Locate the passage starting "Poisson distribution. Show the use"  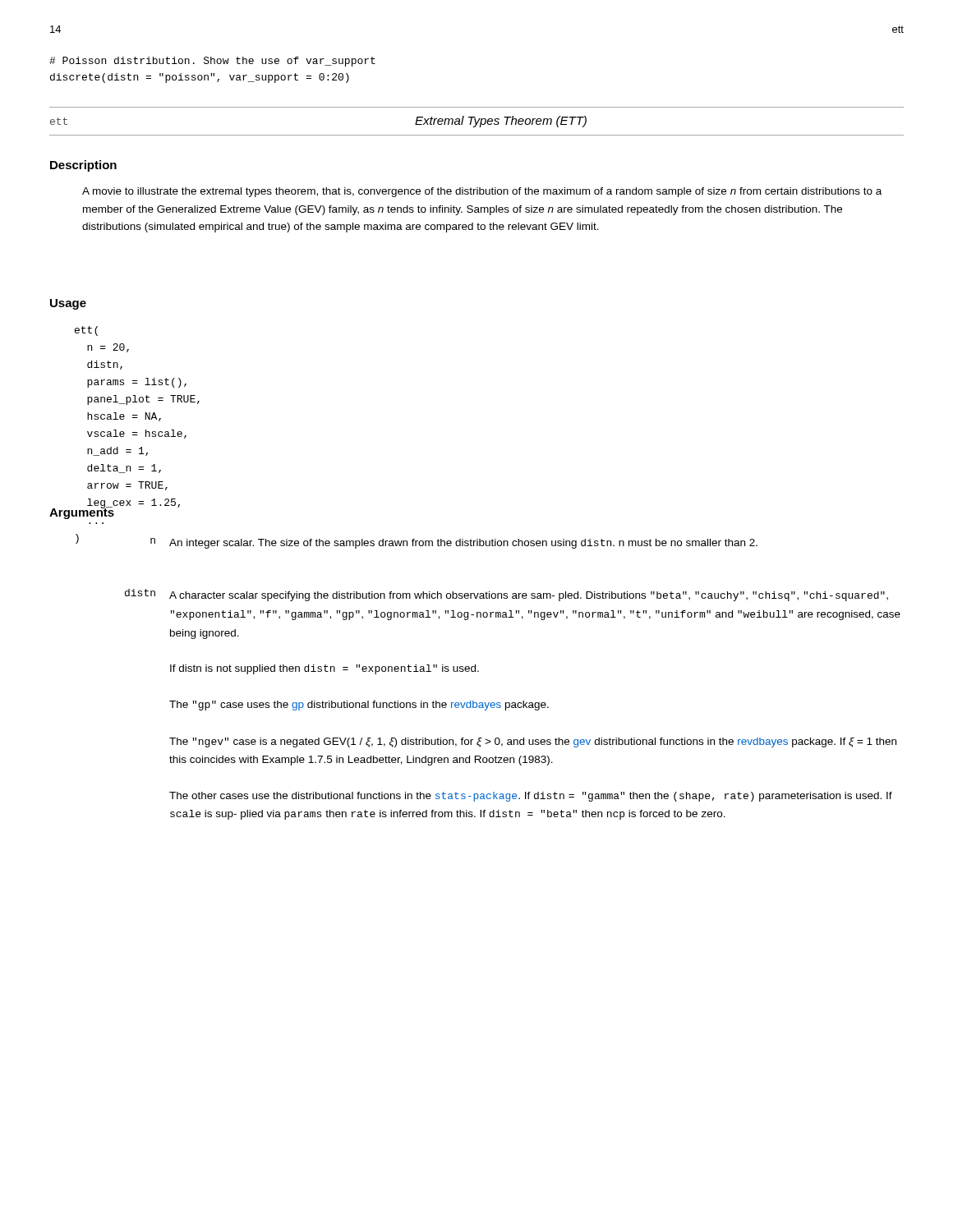click(x=213, y=69)
